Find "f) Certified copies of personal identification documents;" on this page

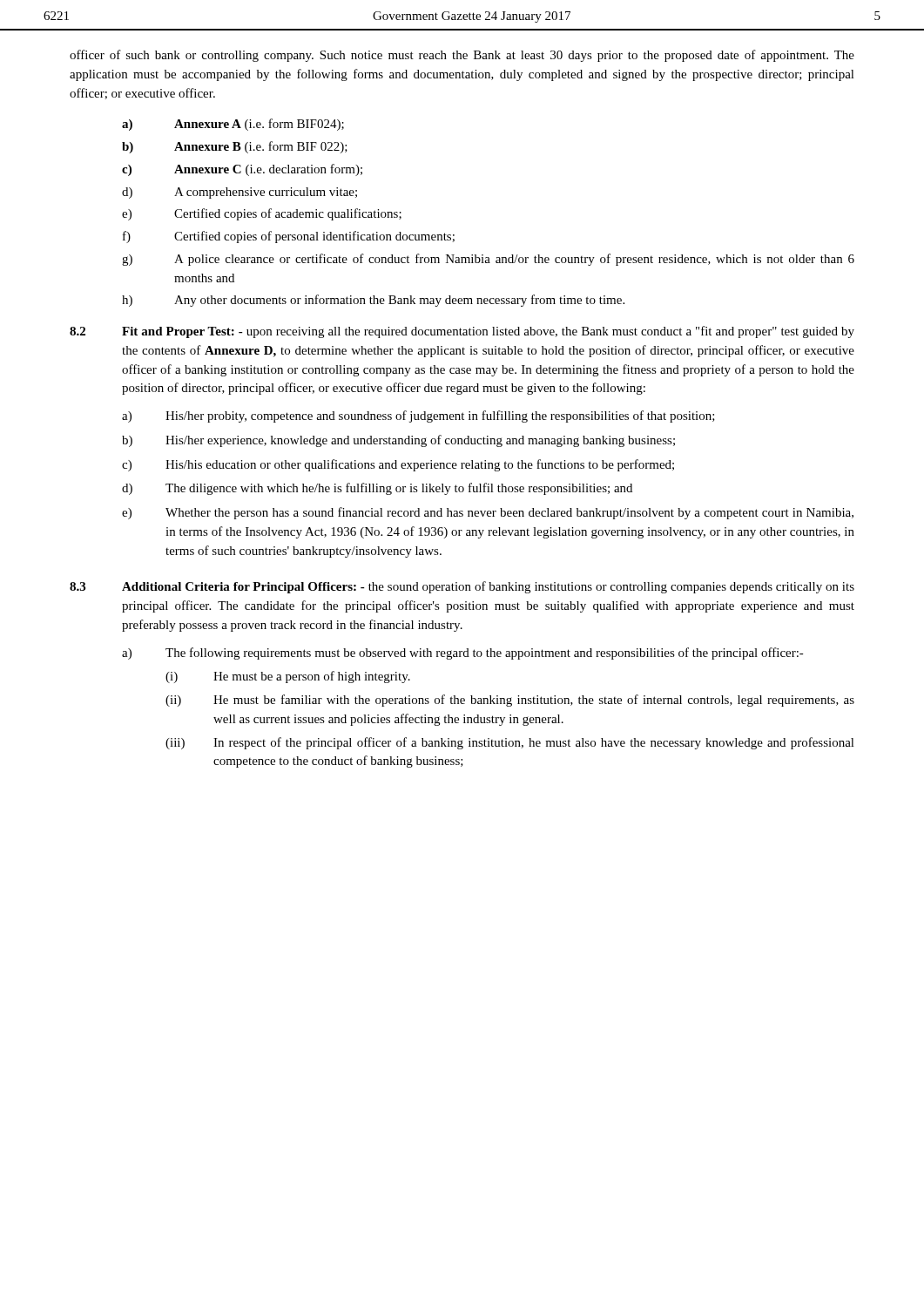(462, 237)
